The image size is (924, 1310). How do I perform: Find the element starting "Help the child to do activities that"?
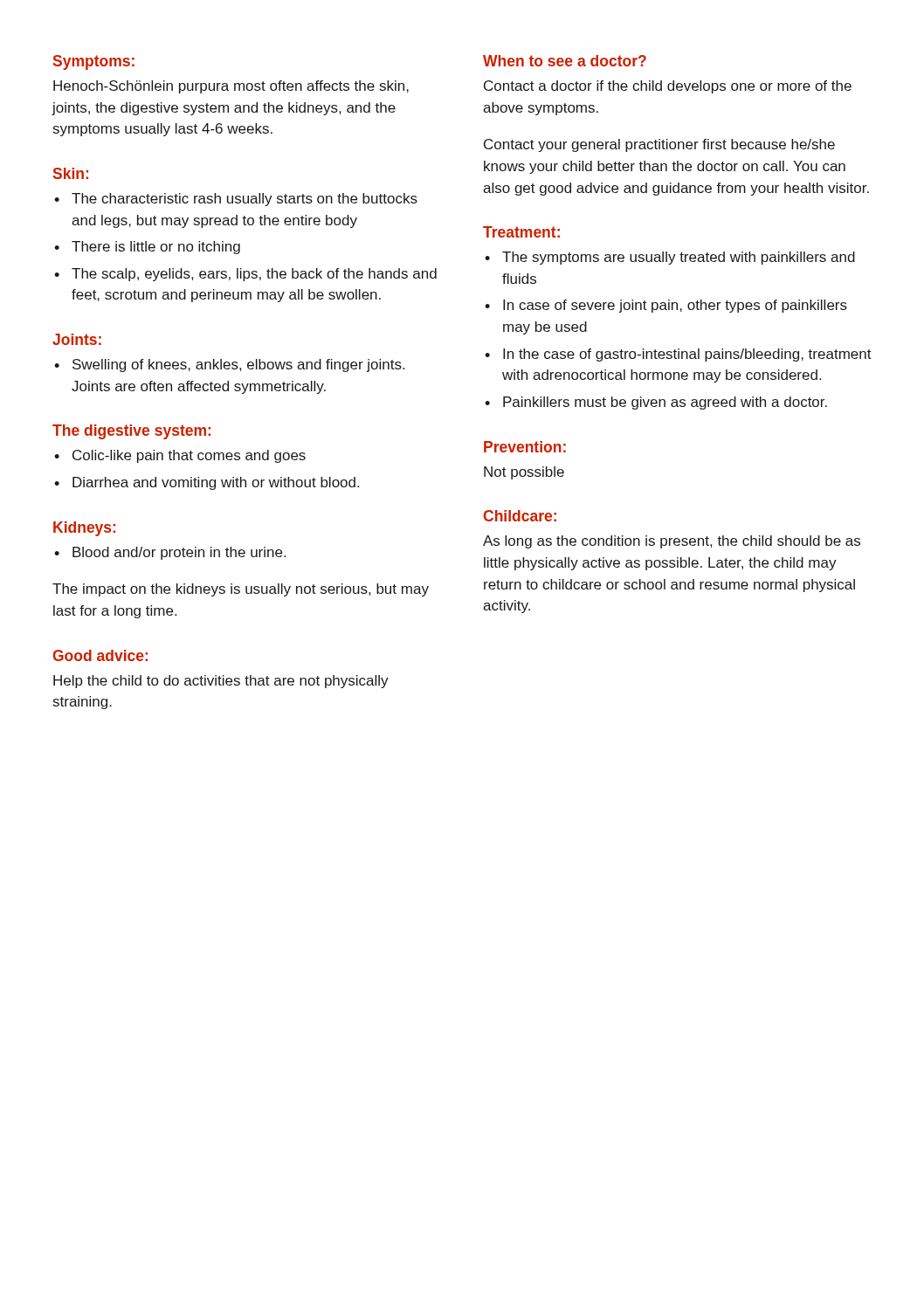(x=220, y=691)
